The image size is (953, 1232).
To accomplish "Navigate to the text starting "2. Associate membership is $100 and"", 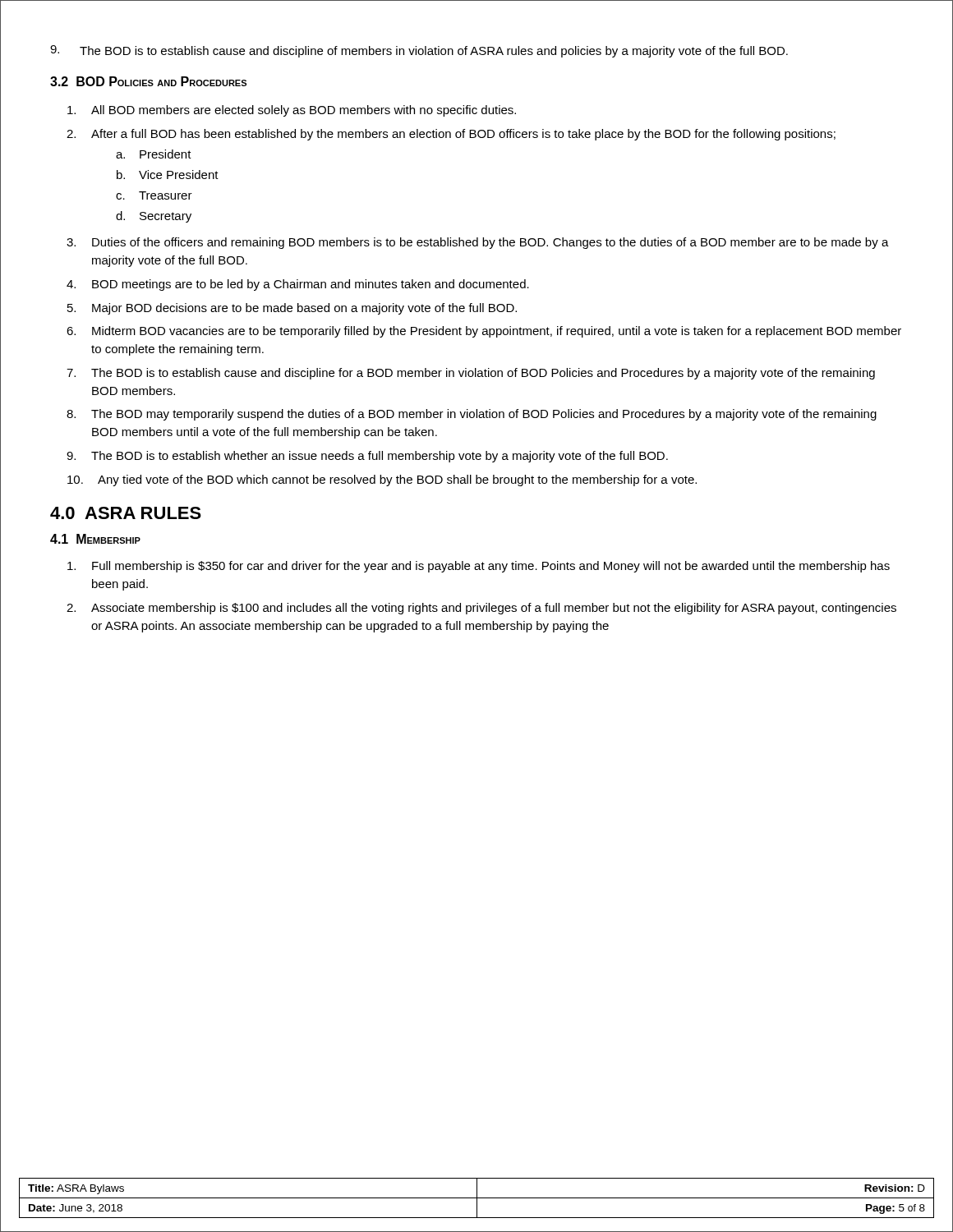I will 485,616.
